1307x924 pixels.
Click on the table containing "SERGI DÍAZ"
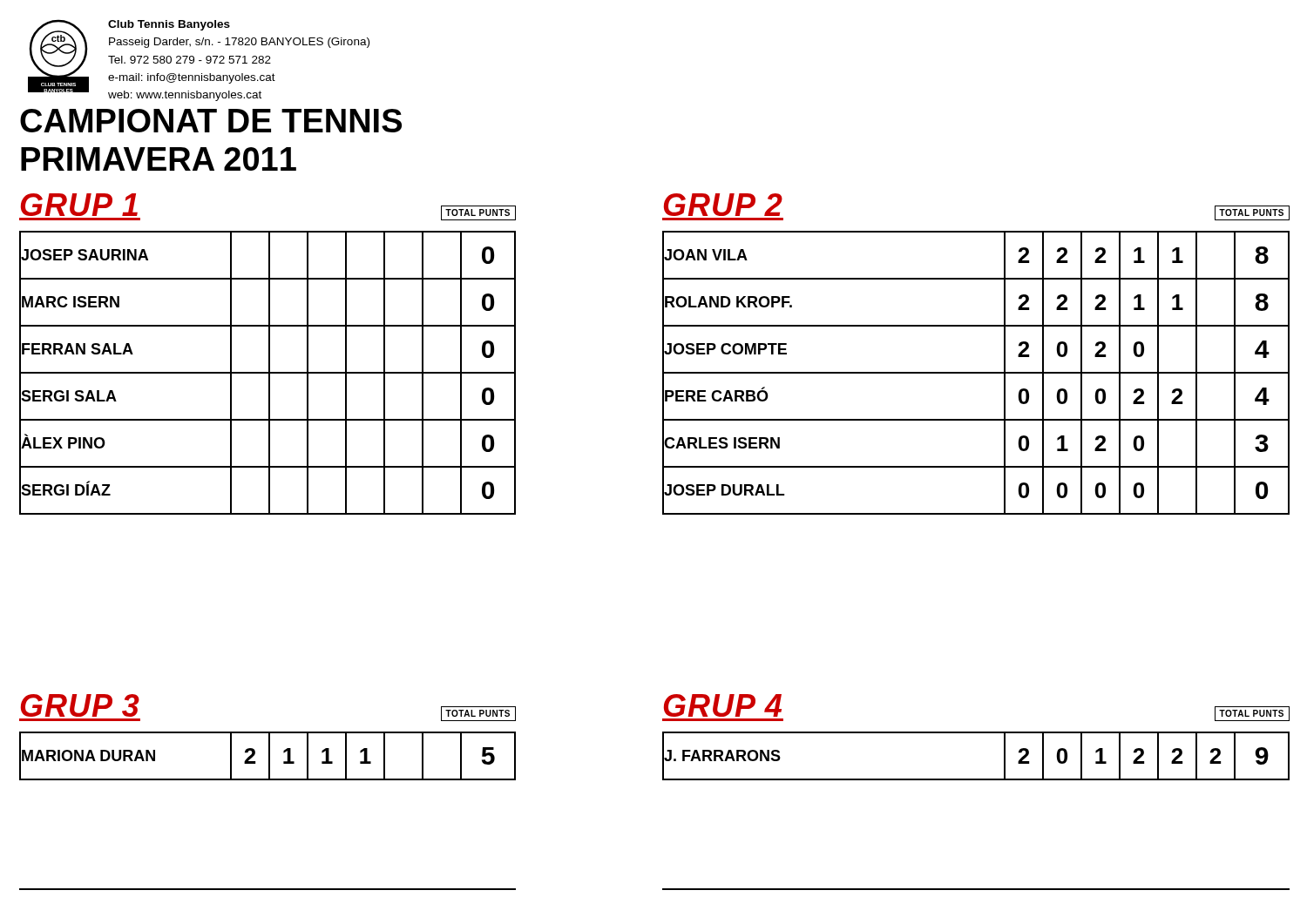268,373
